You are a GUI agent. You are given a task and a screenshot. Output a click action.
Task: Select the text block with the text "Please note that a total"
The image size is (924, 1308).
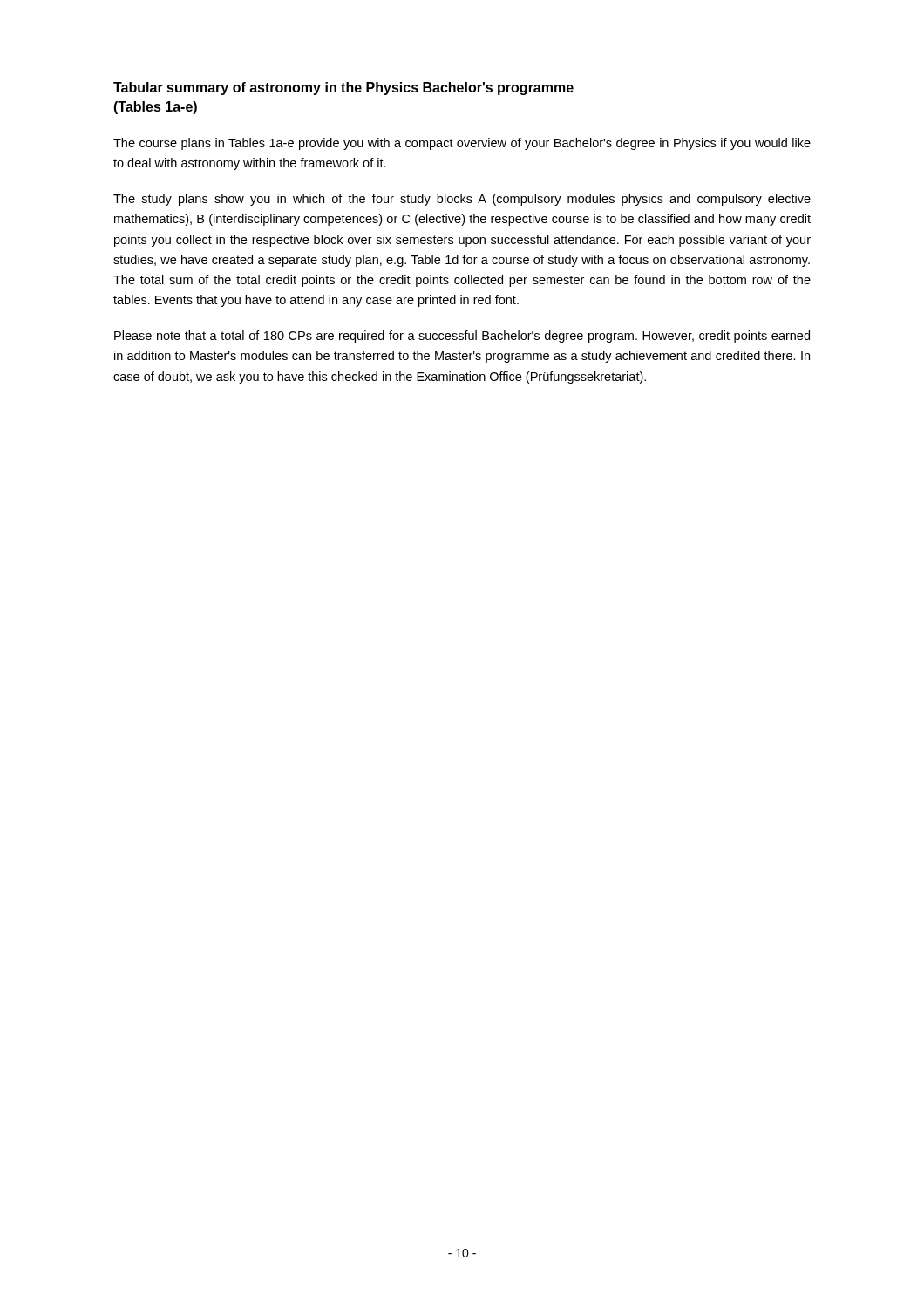click(462, 356)
